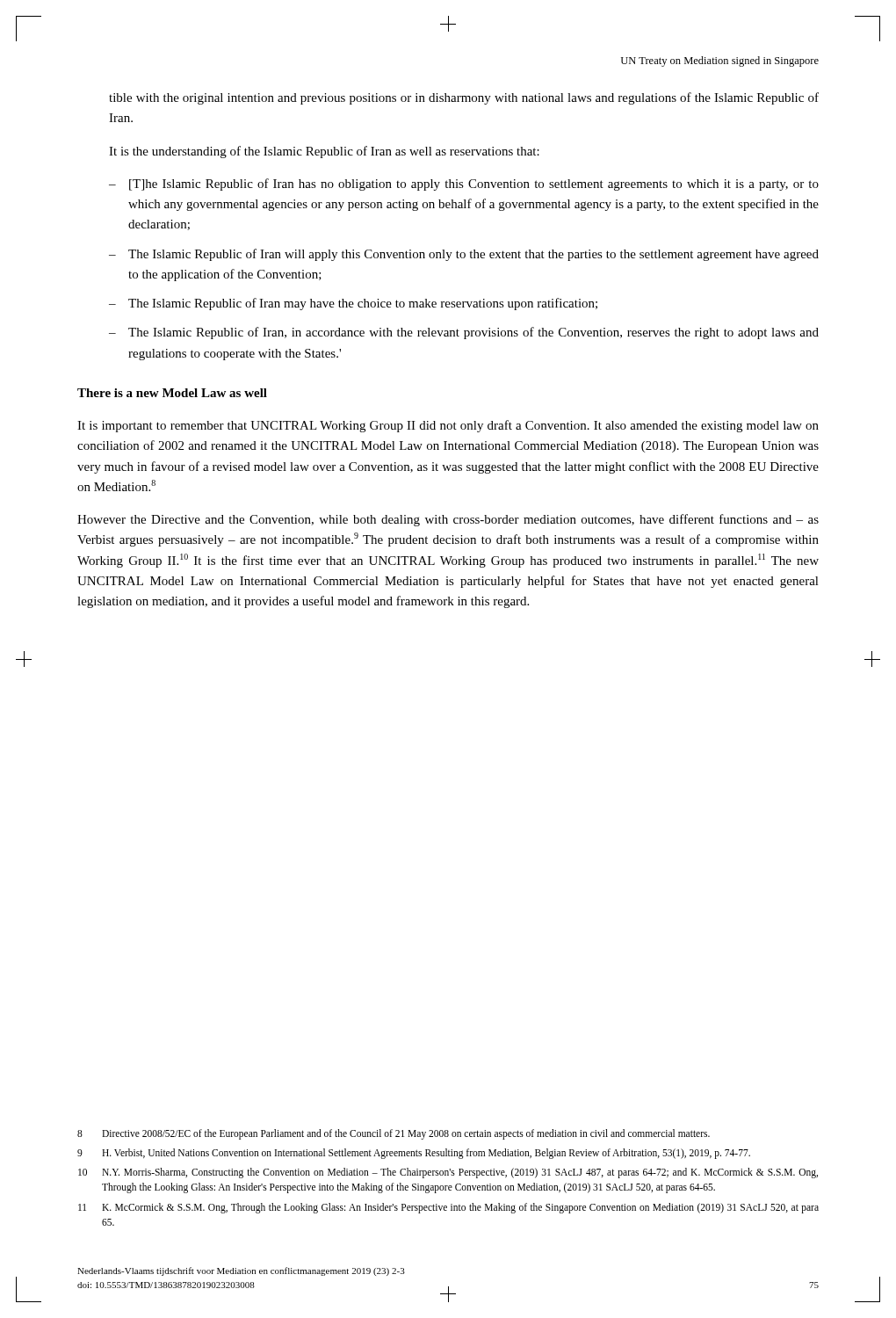The height and width of the screenshot is (1318, 896).
Task: Locate the text block that reads "It is important to"
Action: tap(448, 456)
